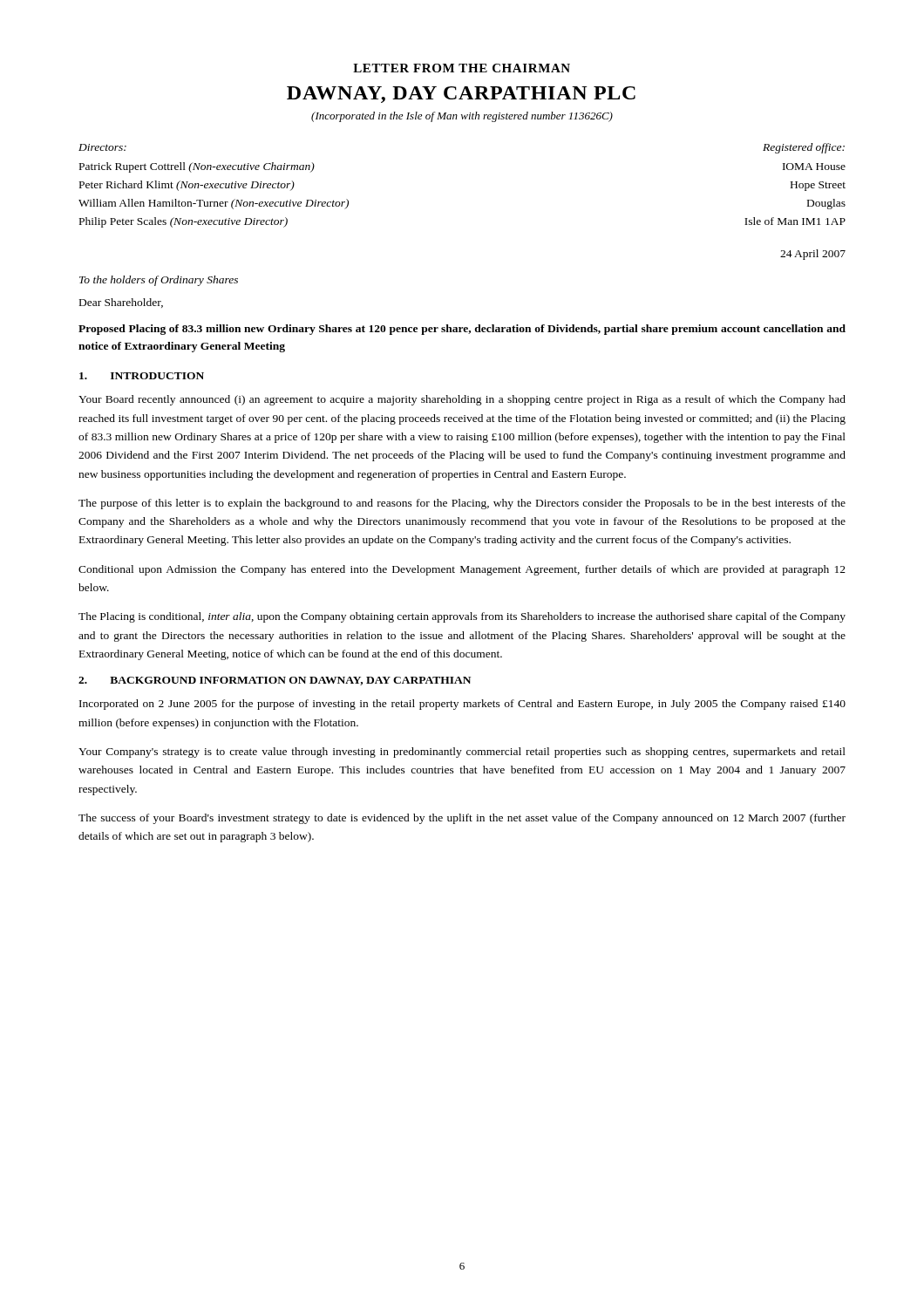Viewport: 924px width, 1308px height.
Task: Select the text block containing "Conditional upon Admission the Company has entered"
Action: pyautogui.click(x=462, y=578)
